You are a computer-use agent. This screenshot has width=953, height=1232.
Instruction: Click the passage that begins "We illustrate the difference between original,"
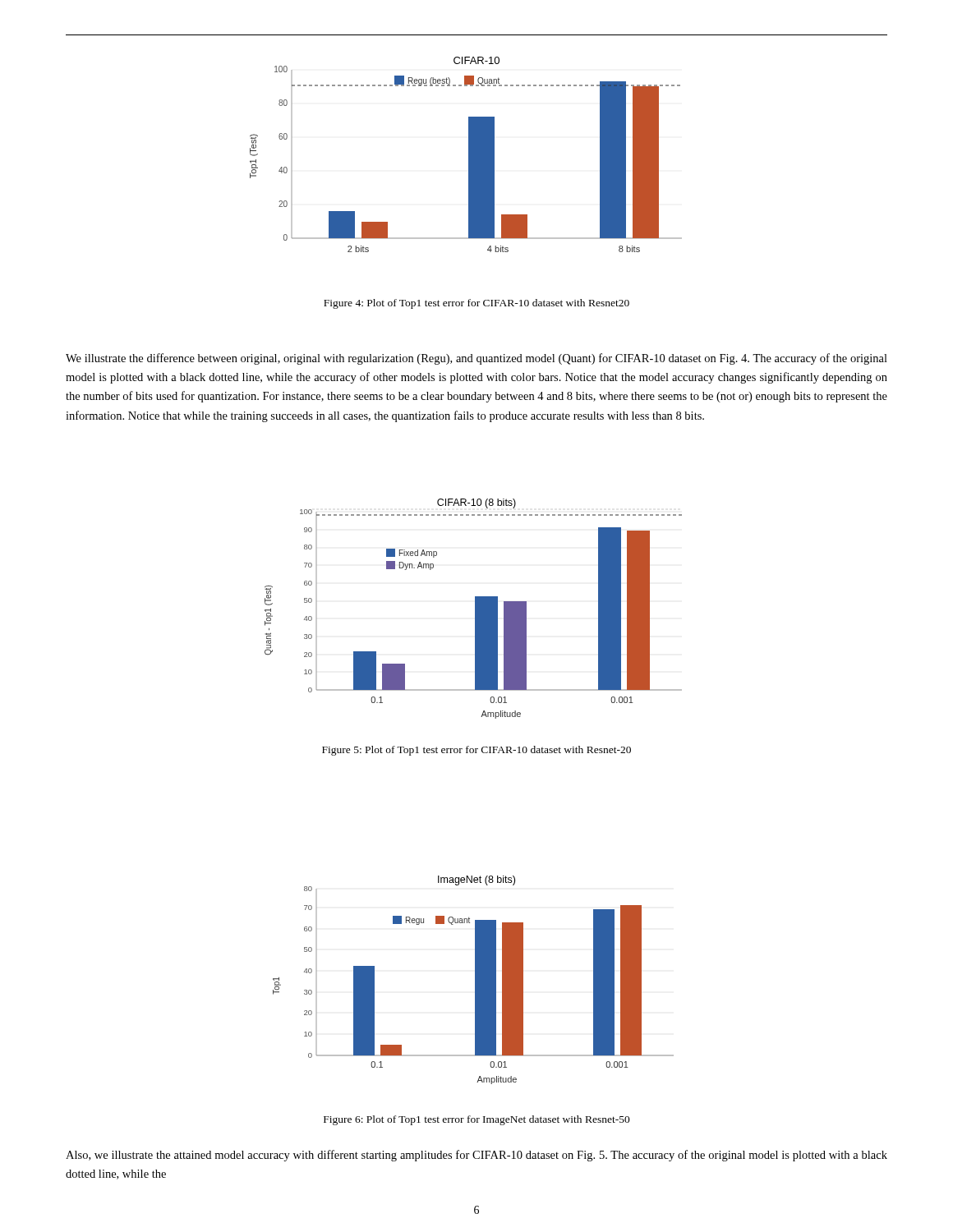pos(476,387)
